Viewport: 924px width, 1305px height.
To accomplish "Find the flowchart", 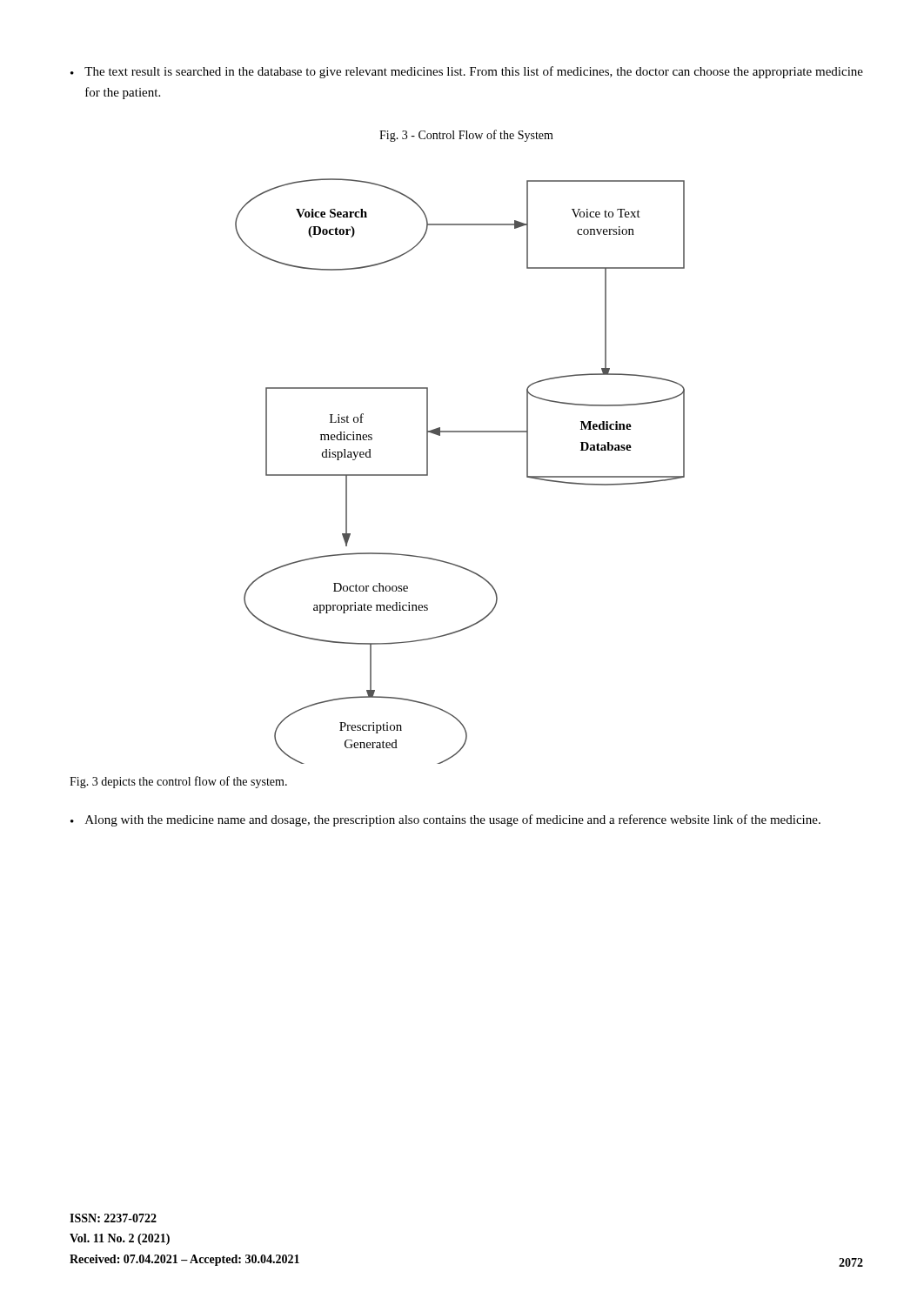I will tap(466, 459).
